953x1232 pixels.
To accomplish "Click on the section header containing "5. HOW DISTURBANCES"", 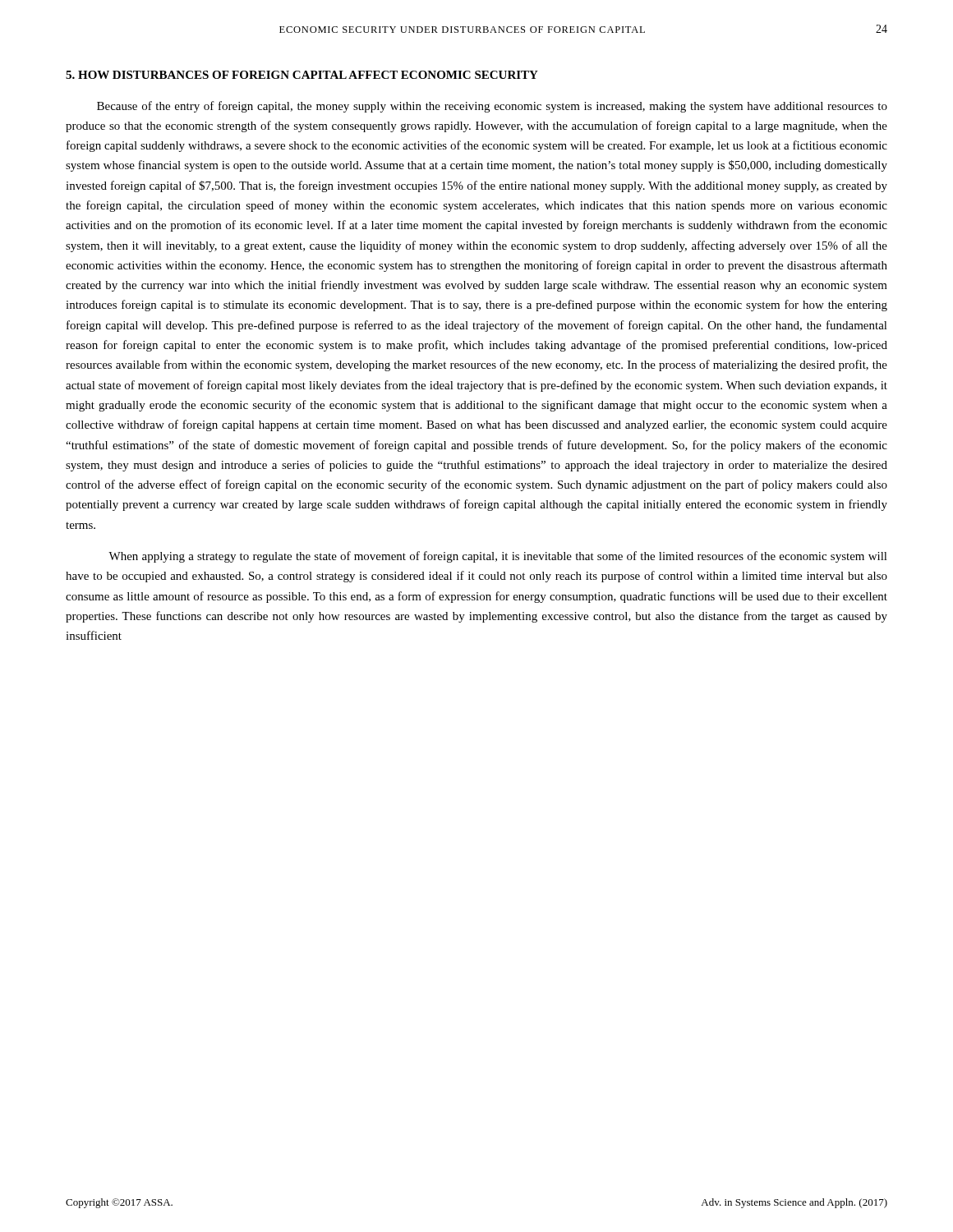I will coord(302,75).
